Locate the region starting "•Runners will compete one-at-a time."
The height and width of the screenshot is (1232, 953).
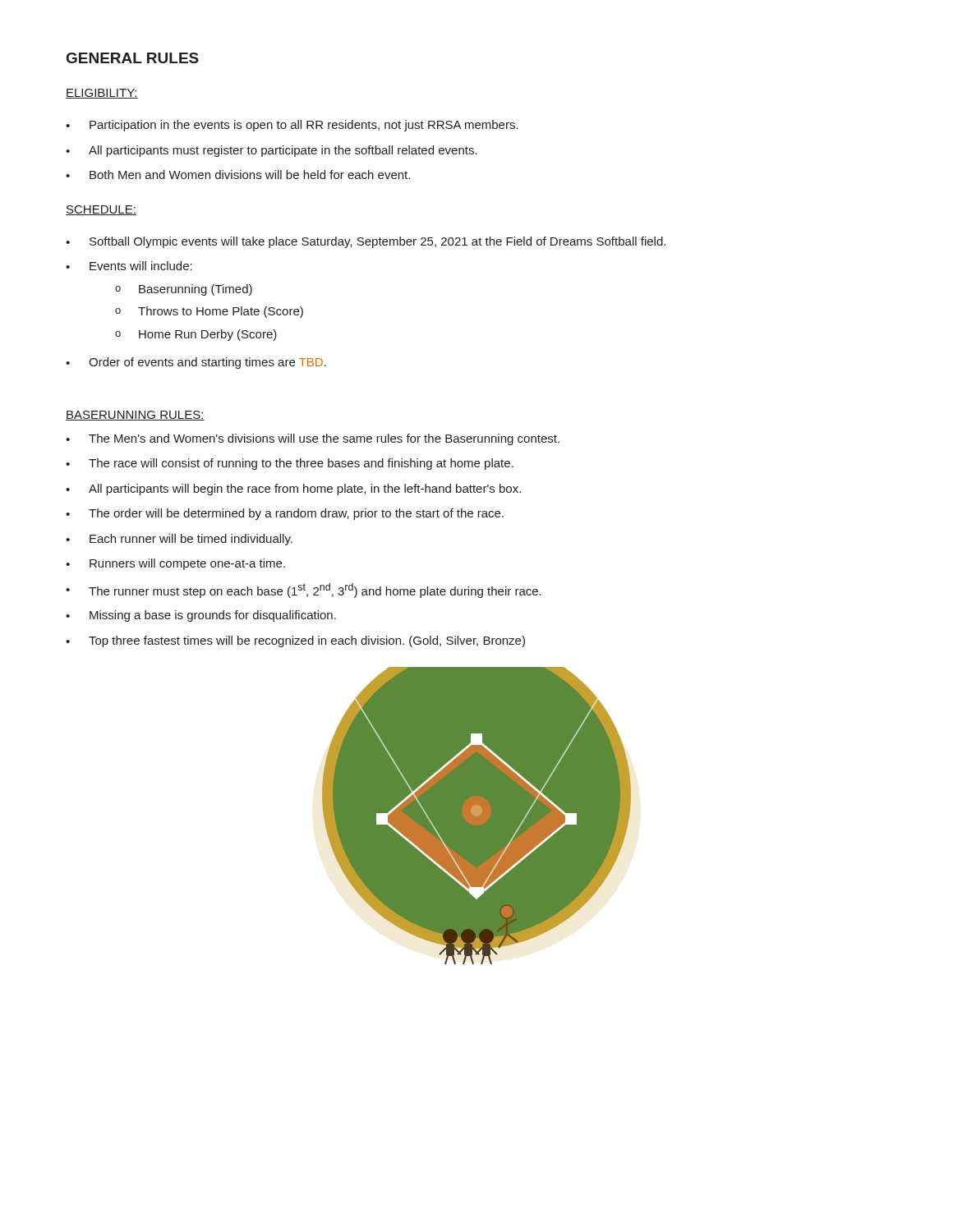click(176, 564)
